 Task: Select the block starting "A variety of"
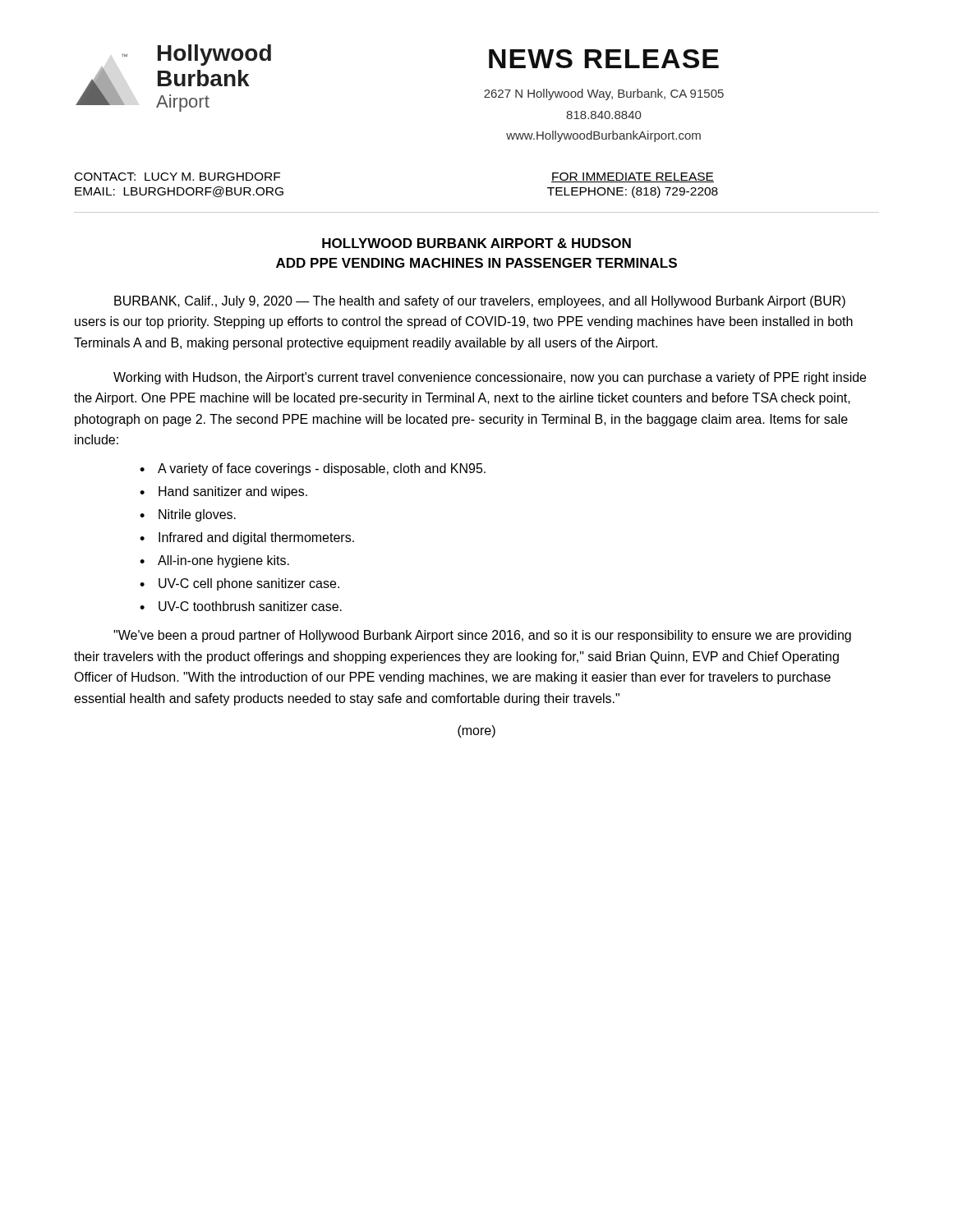pyautogui.click(x=322, y=469)
